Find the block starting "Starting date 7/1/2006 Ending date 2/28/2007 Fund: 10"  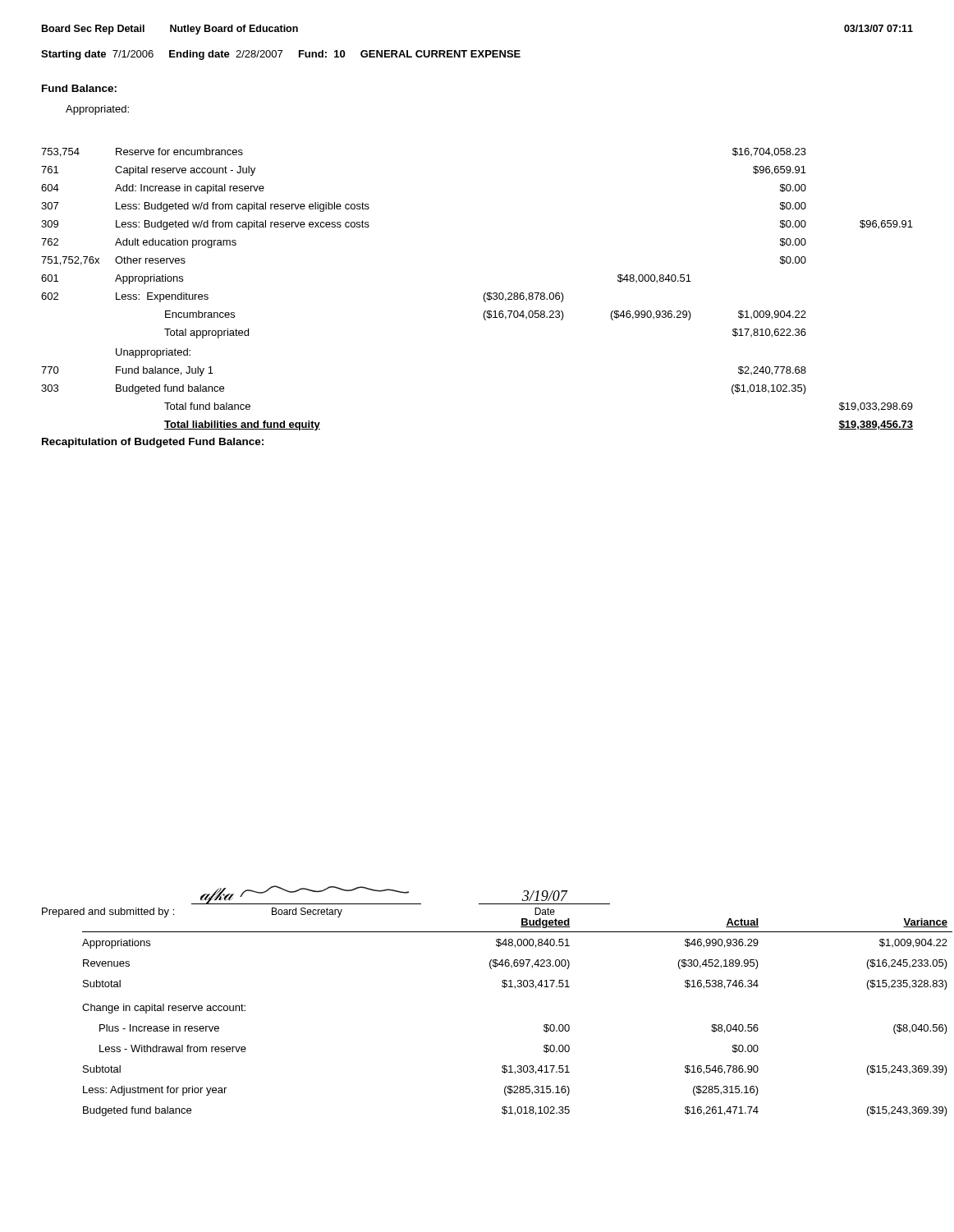point(281,54)
